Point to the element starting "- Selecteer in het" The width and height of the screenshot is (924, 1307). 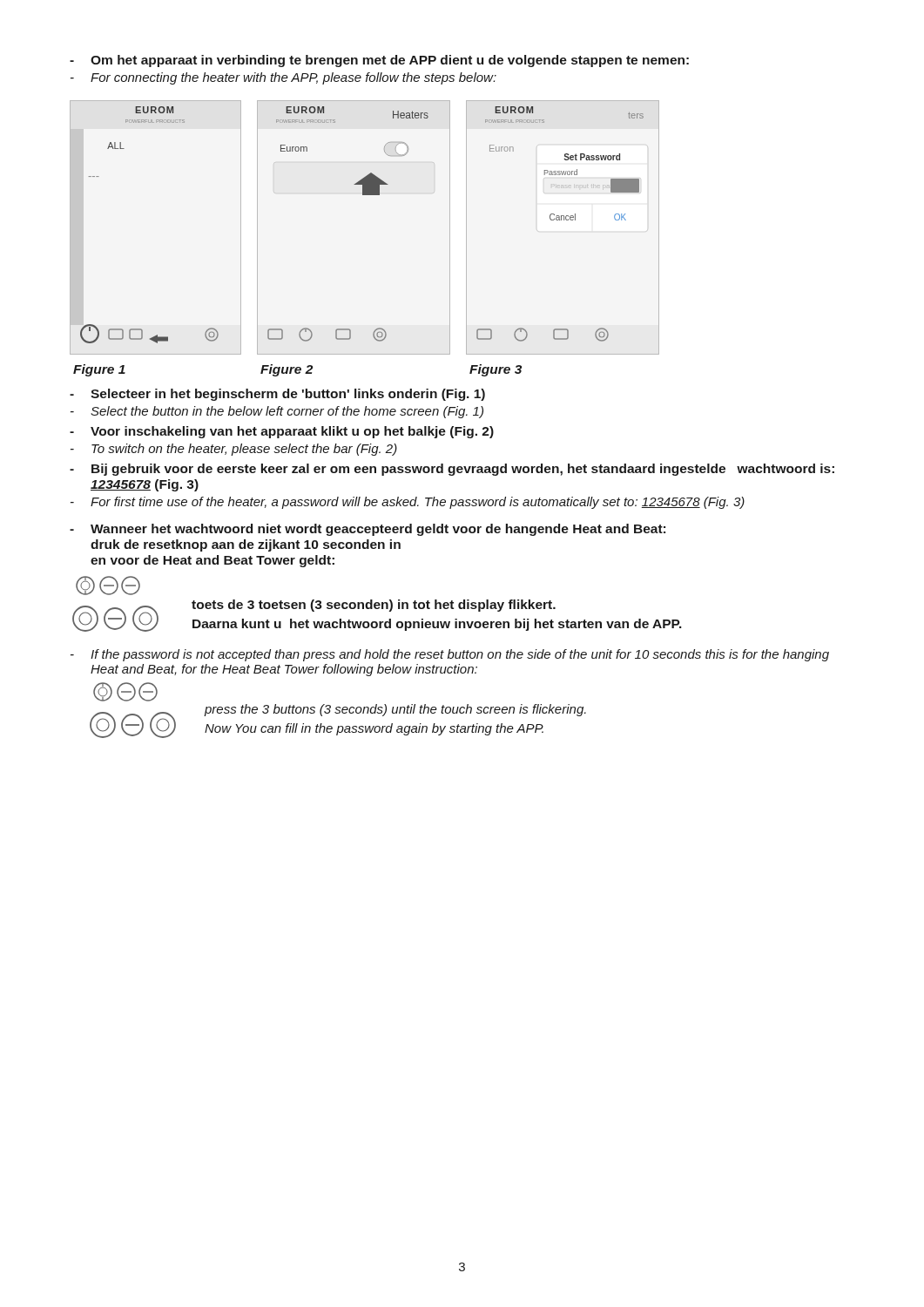point(278,394)
